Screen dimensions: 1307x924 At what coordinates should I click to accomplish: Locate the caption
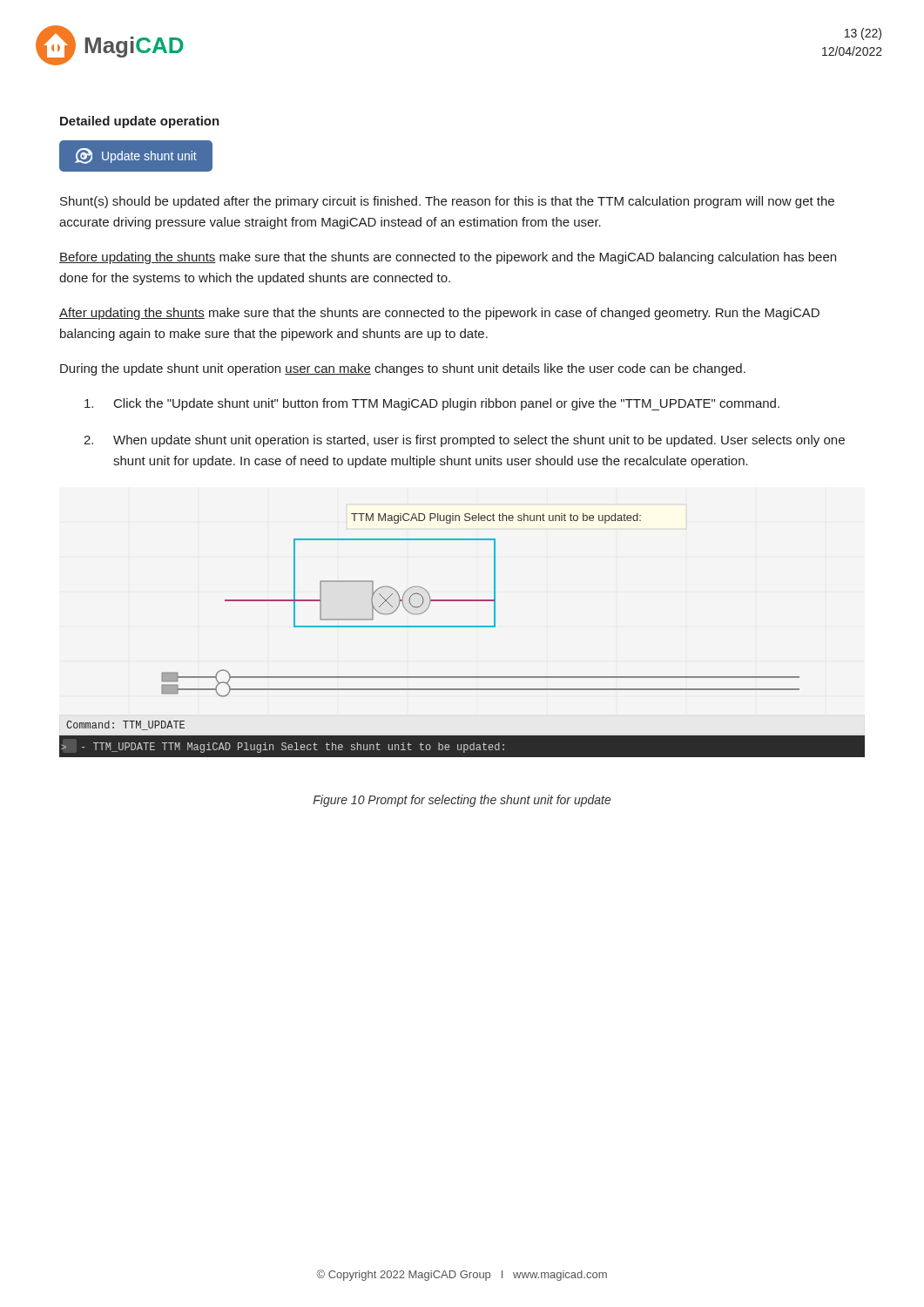coord(462,800)
